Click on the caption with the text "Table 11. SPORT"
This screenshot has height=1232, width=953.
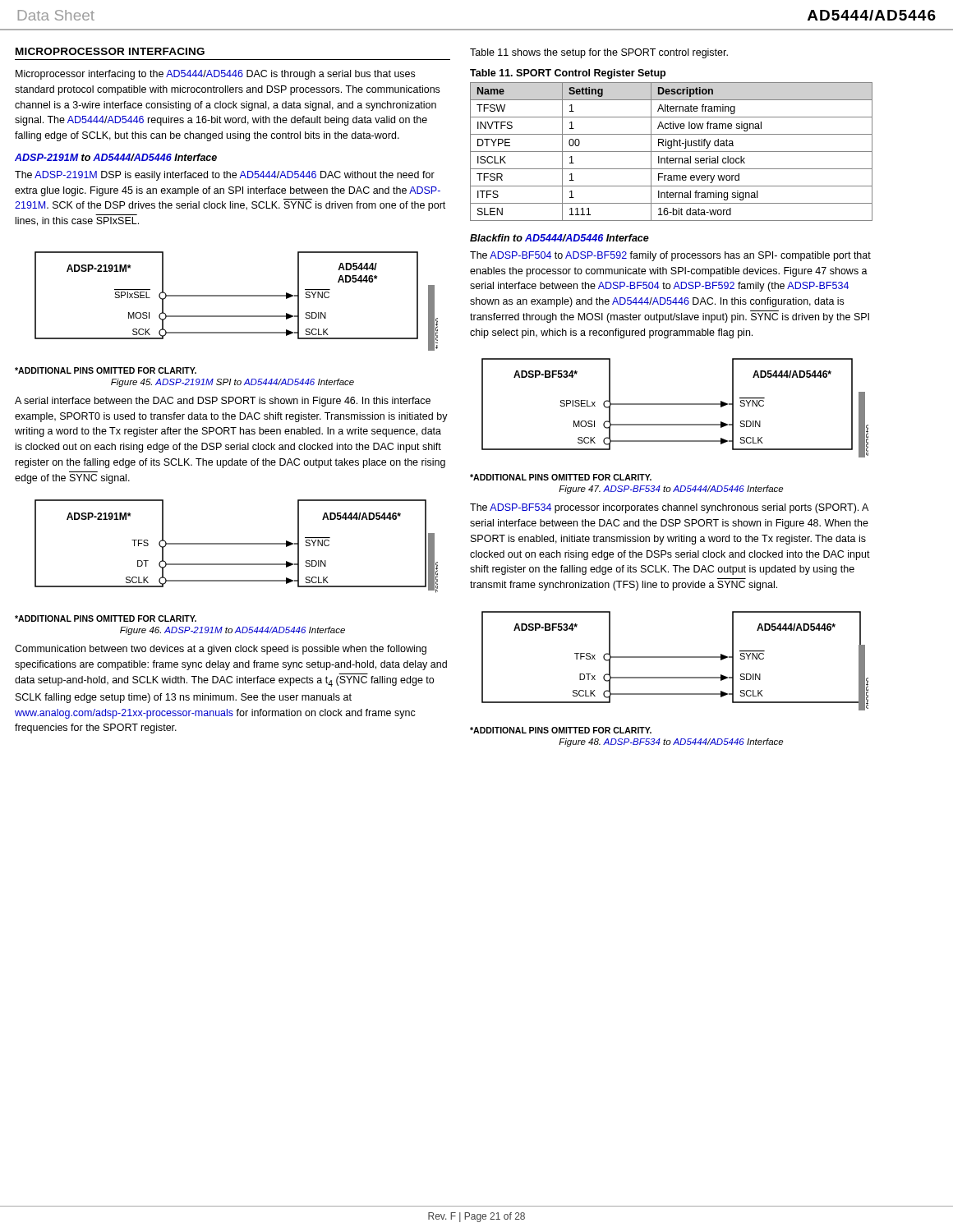coord(568,73)
